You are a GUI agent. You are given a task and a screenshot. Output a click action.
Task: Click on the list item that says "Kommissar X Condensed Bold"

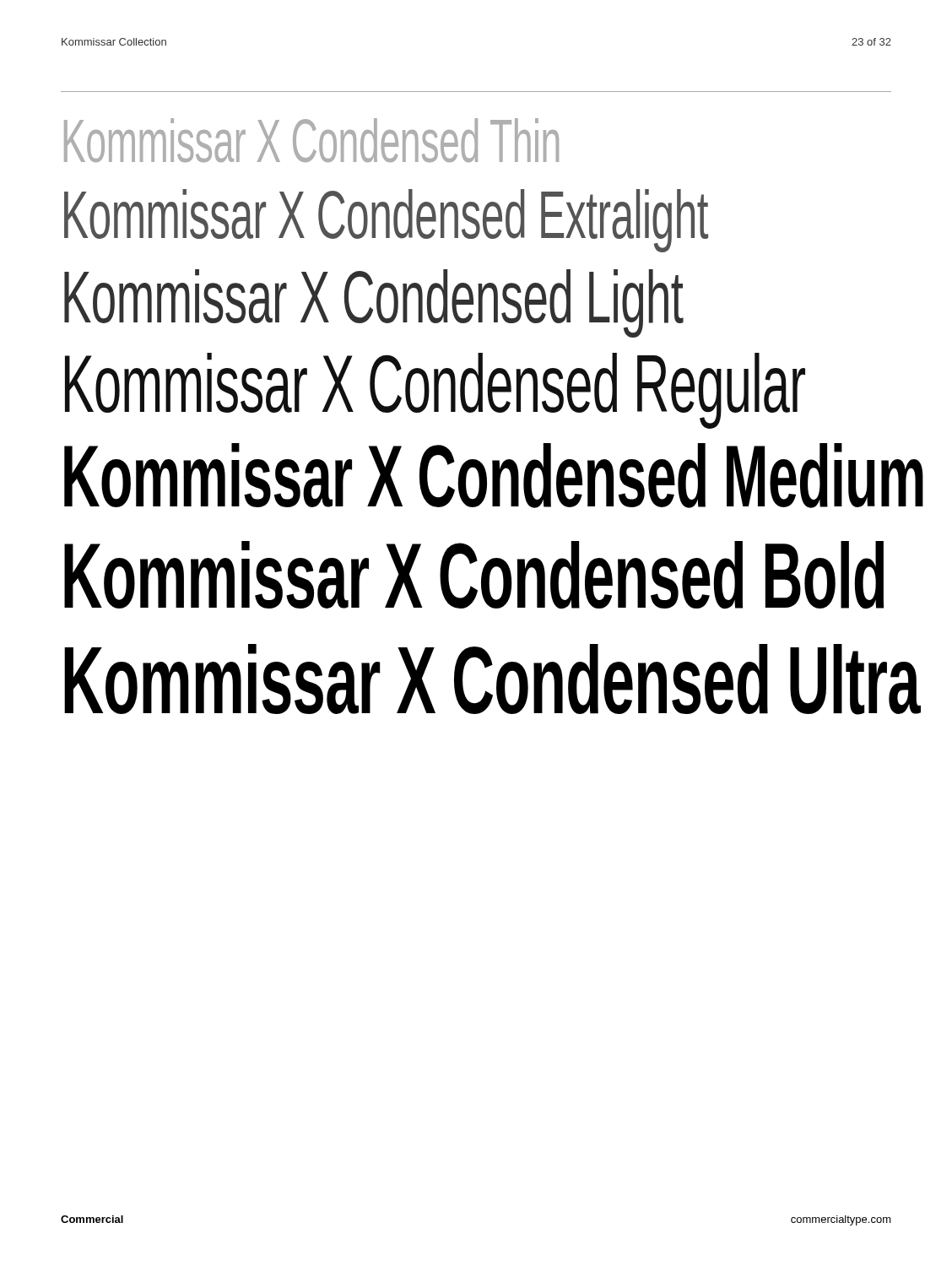coord(474,577)
